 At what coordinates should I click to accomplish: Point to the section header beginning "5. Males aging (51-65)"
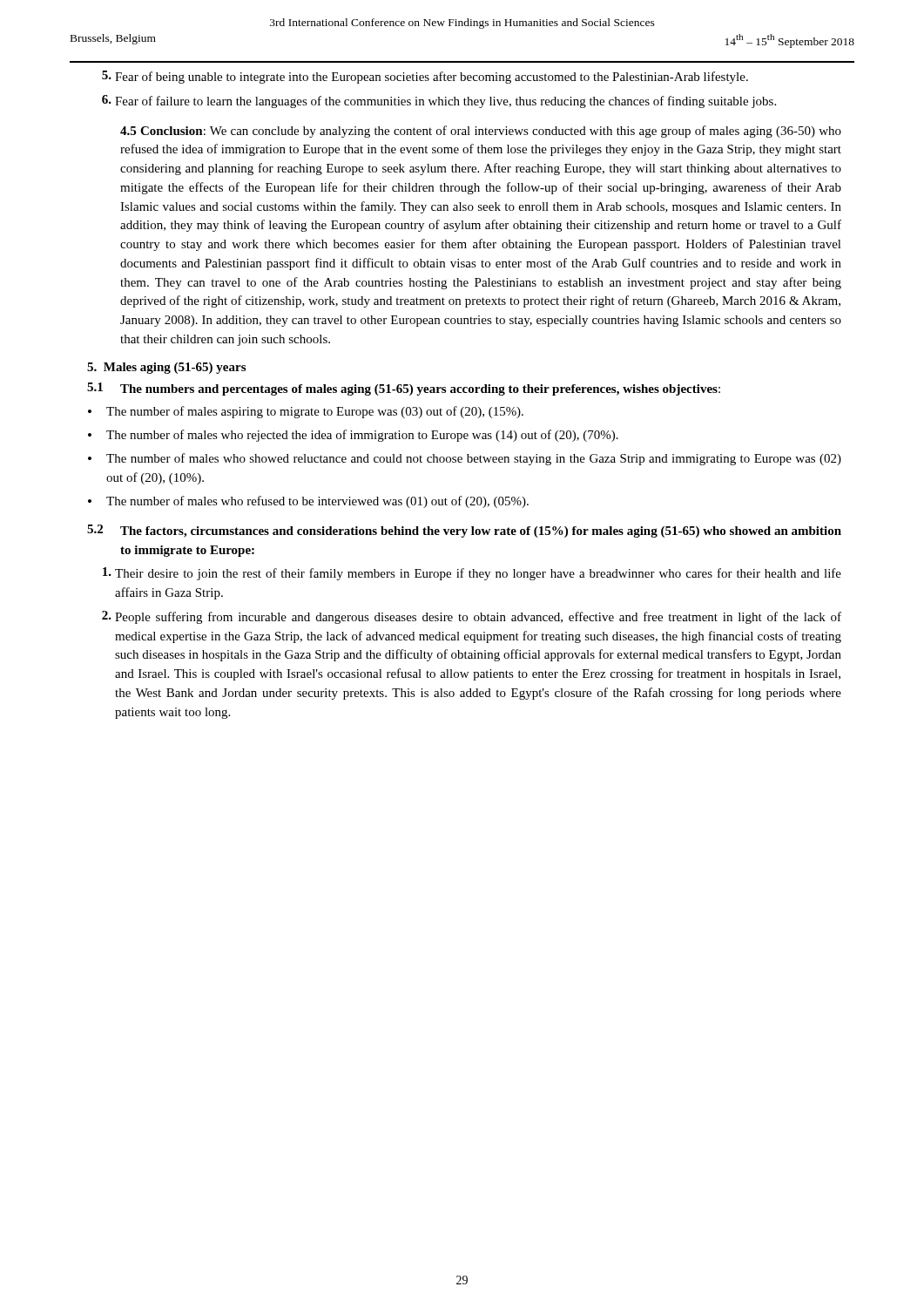(167, 366)
